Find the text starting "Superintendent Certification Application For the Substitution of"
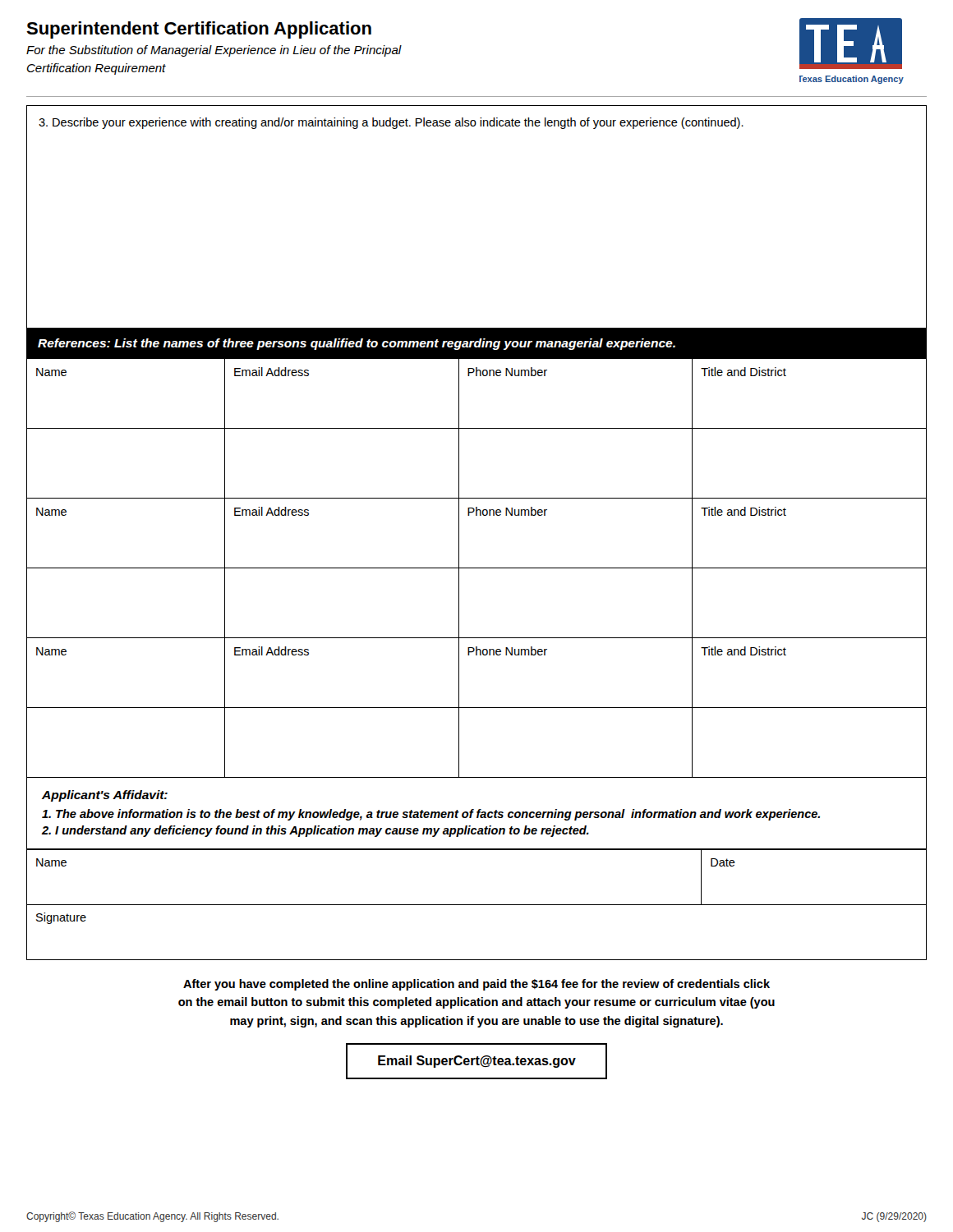This screenshot has width=953, height=1232. click(x=405, y=47)
